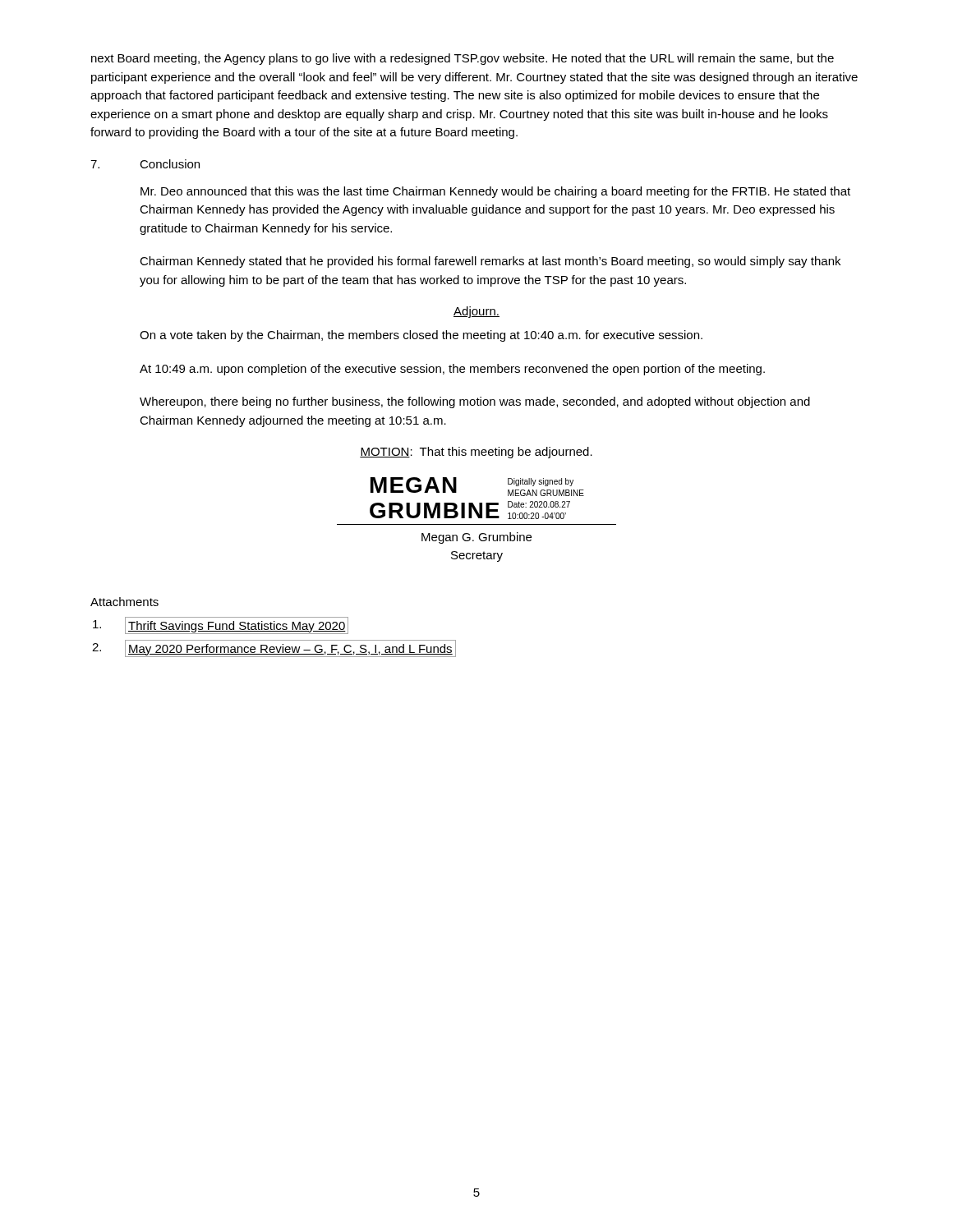Locate the block starting "Thrift Savings Fund"
The image size is (953, 1232).
point(223,625)
